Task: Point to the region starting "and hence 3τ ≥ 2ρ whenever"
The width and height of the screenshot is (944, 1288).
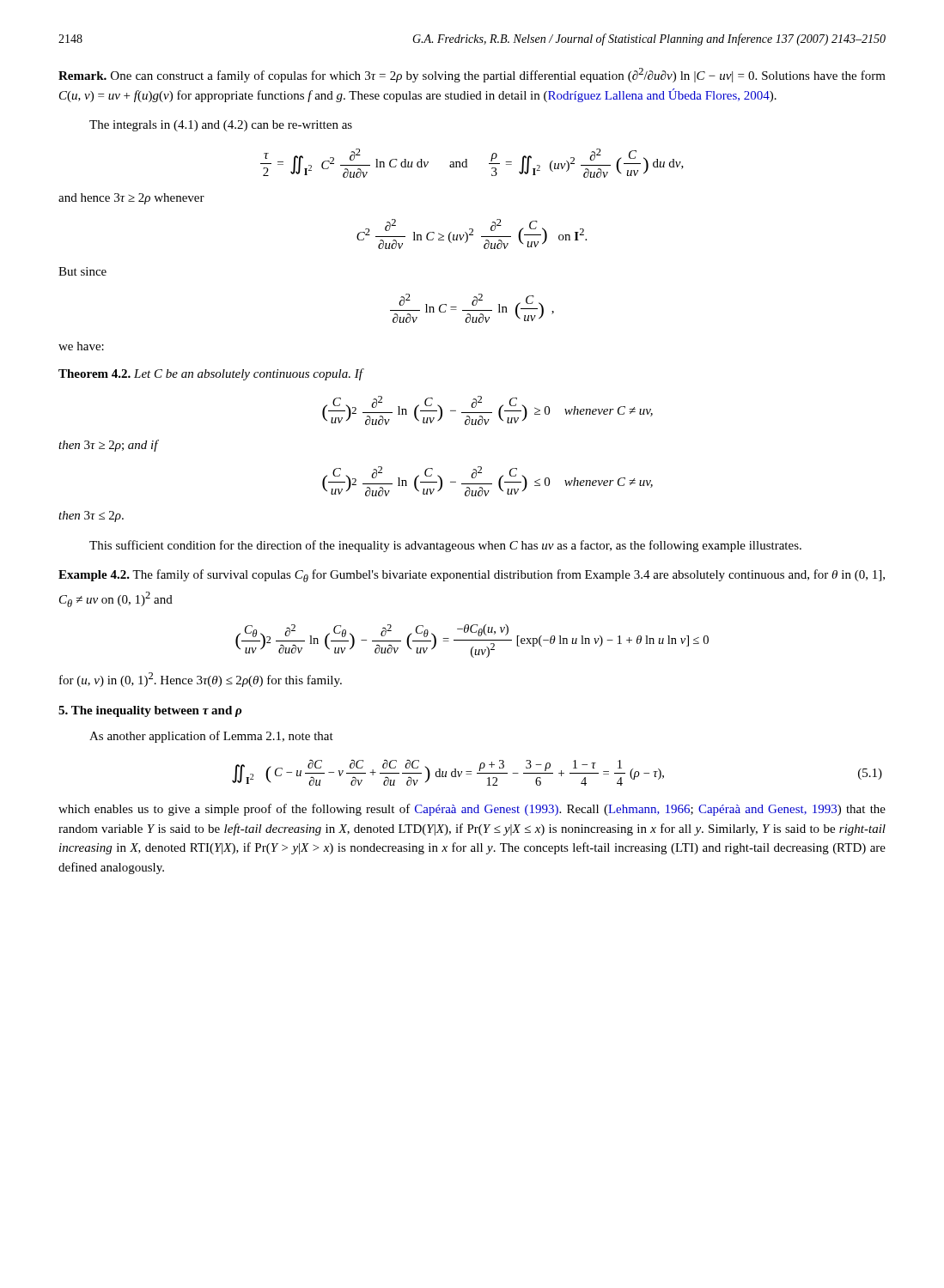Action: pyautogui.click(x=131, y=197)
